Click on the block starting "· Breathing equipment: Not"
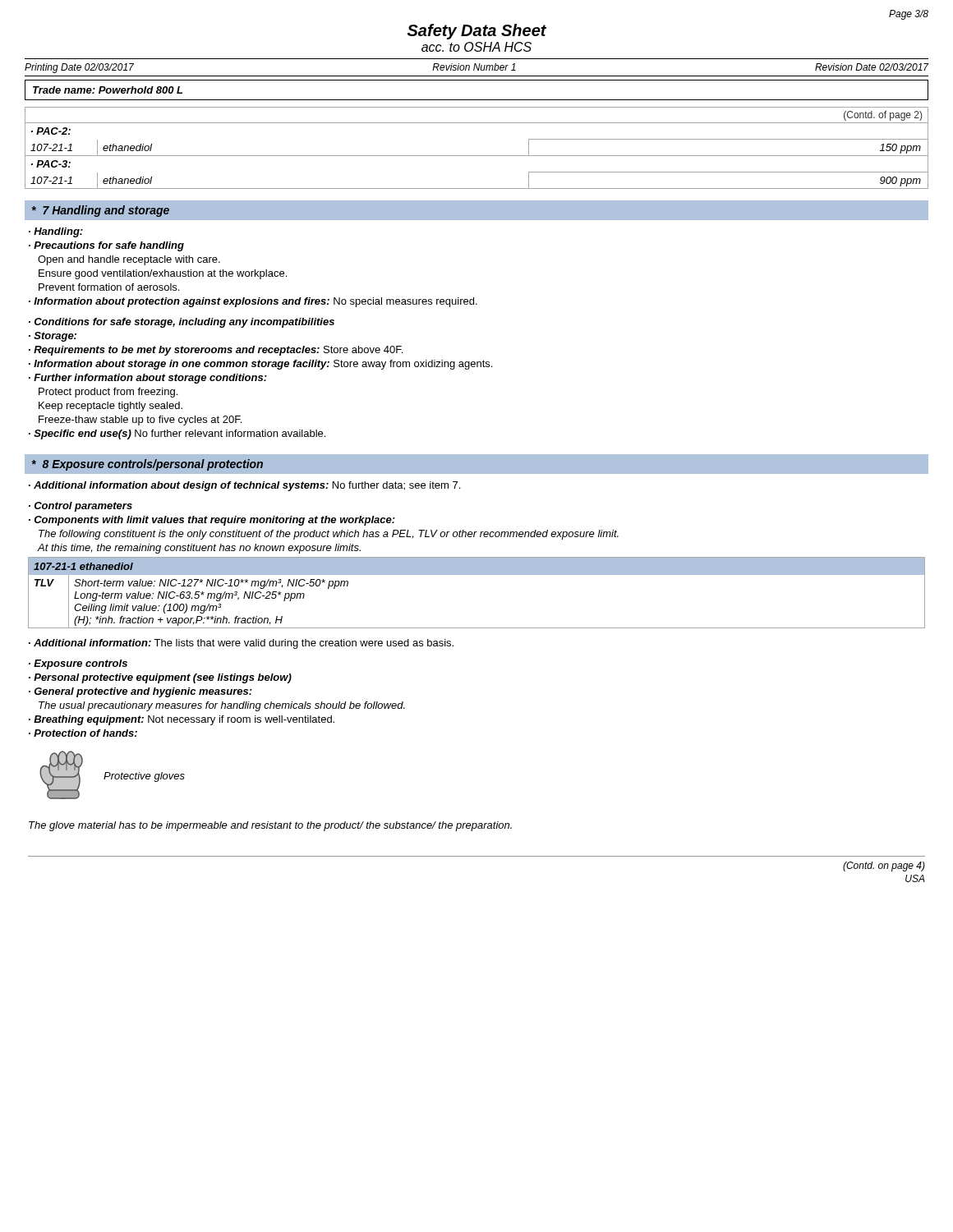The image size is (953, 1232). 182,719
